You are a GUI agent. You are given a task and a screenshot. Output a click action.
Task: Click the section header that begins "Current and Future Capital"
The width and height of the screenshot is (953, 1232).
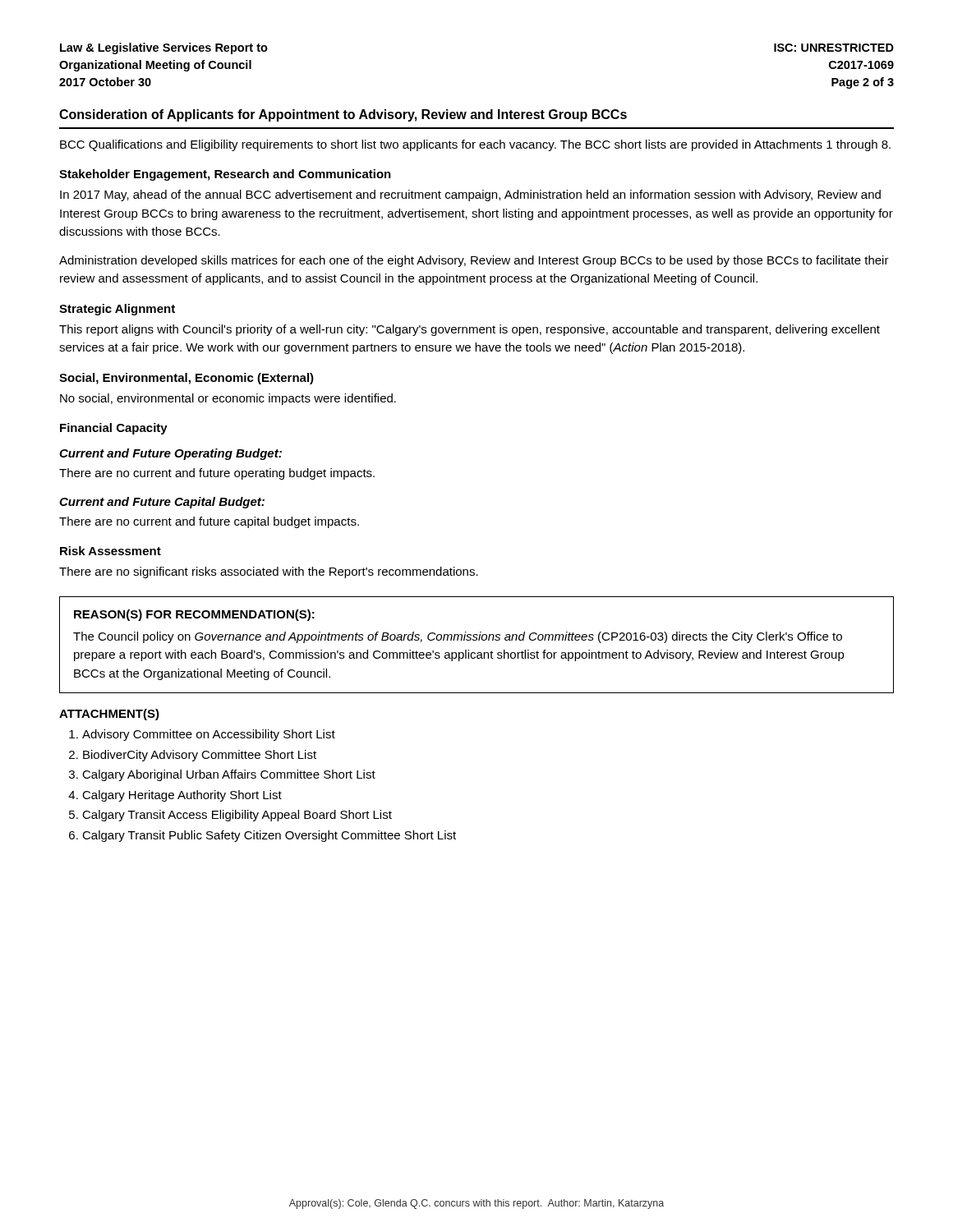pos(162,501)
